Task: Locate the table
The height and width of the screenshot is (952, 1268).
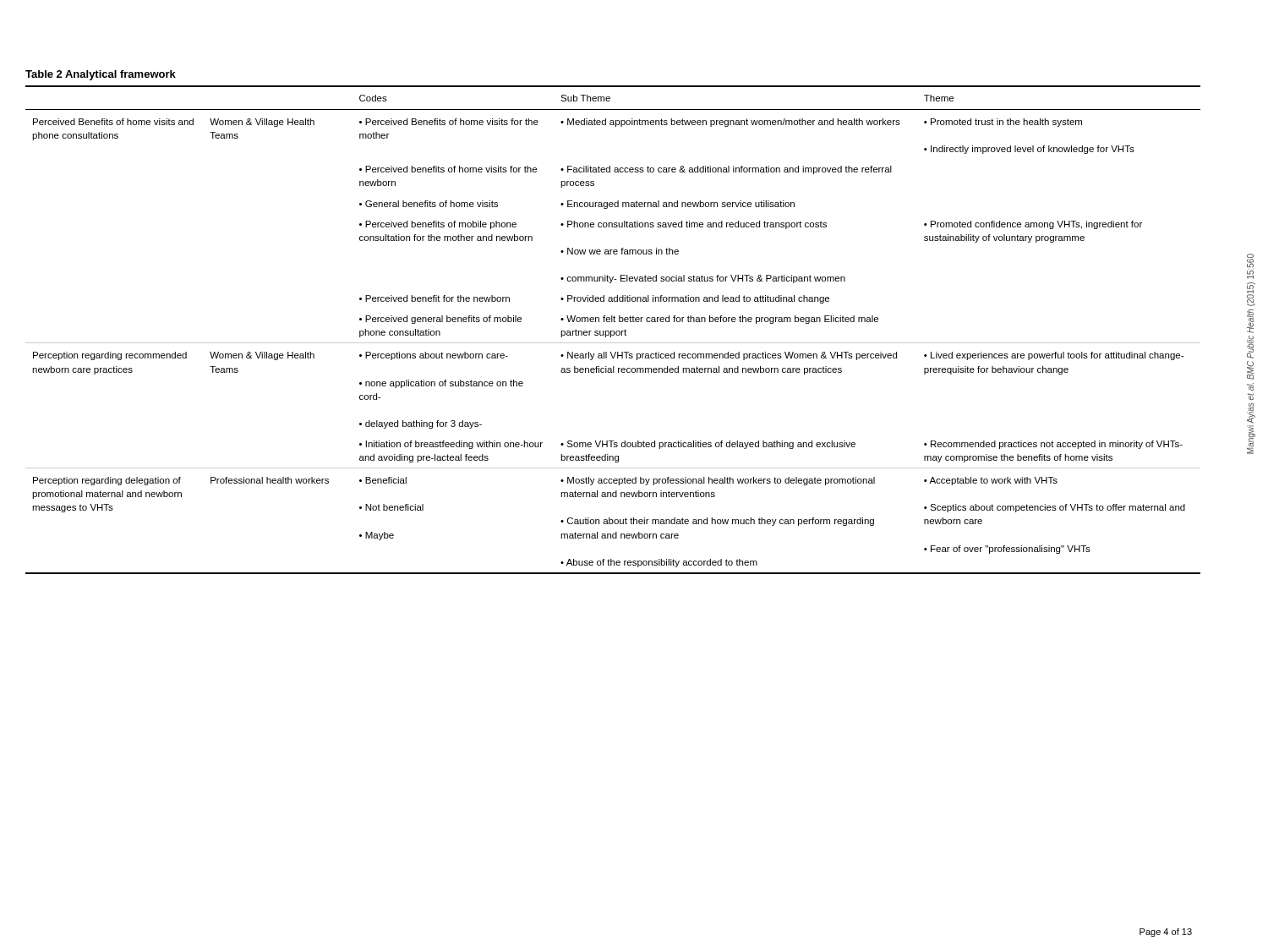Action: click(x=613, y=330)
